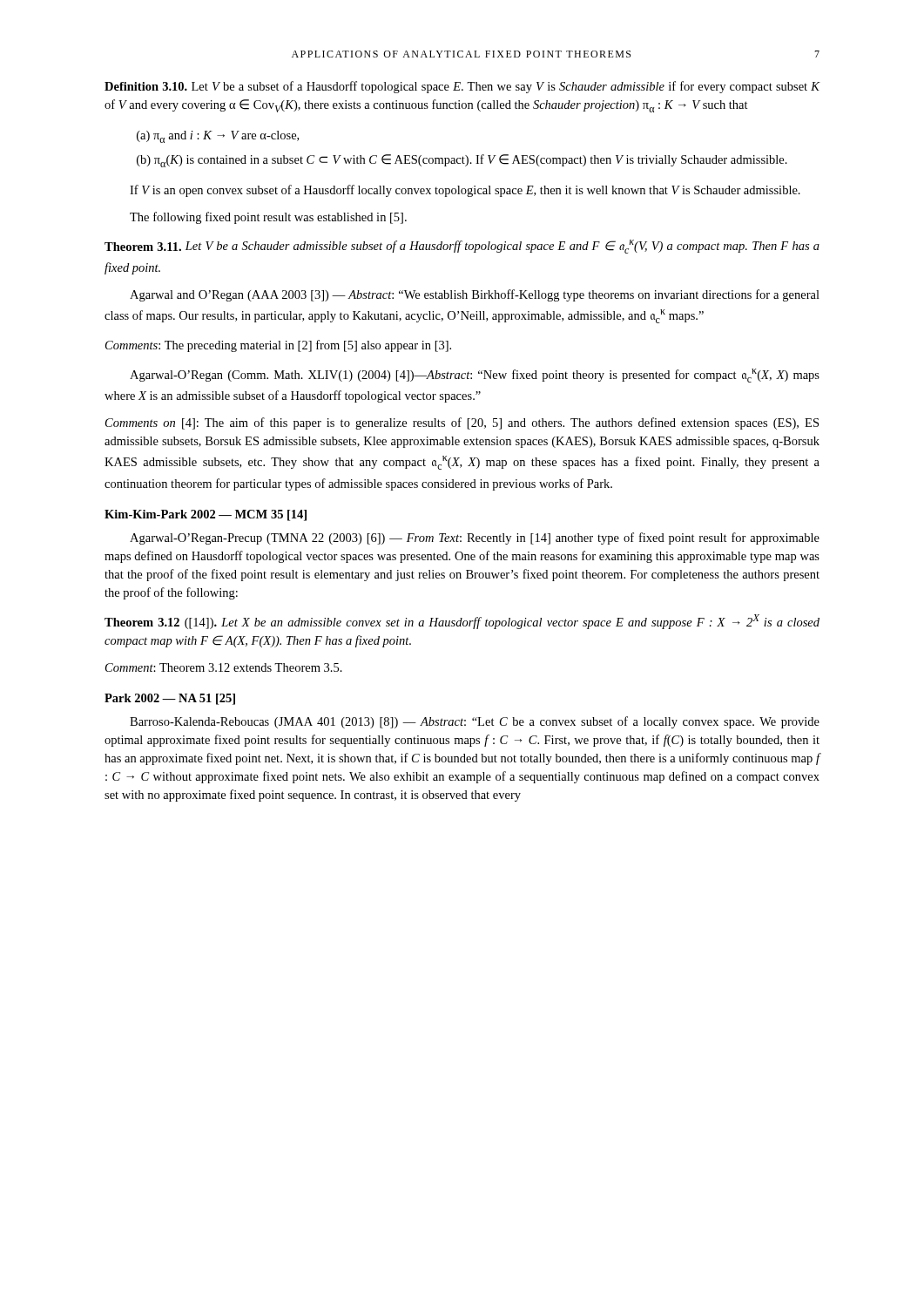Screen dimensions: 1307x924
Task: Find the text starting "Agarwal-O’Regan-Precup (TMNA 22 (2003) [6]) — From Text:"
Action: (x=462, y=565)
